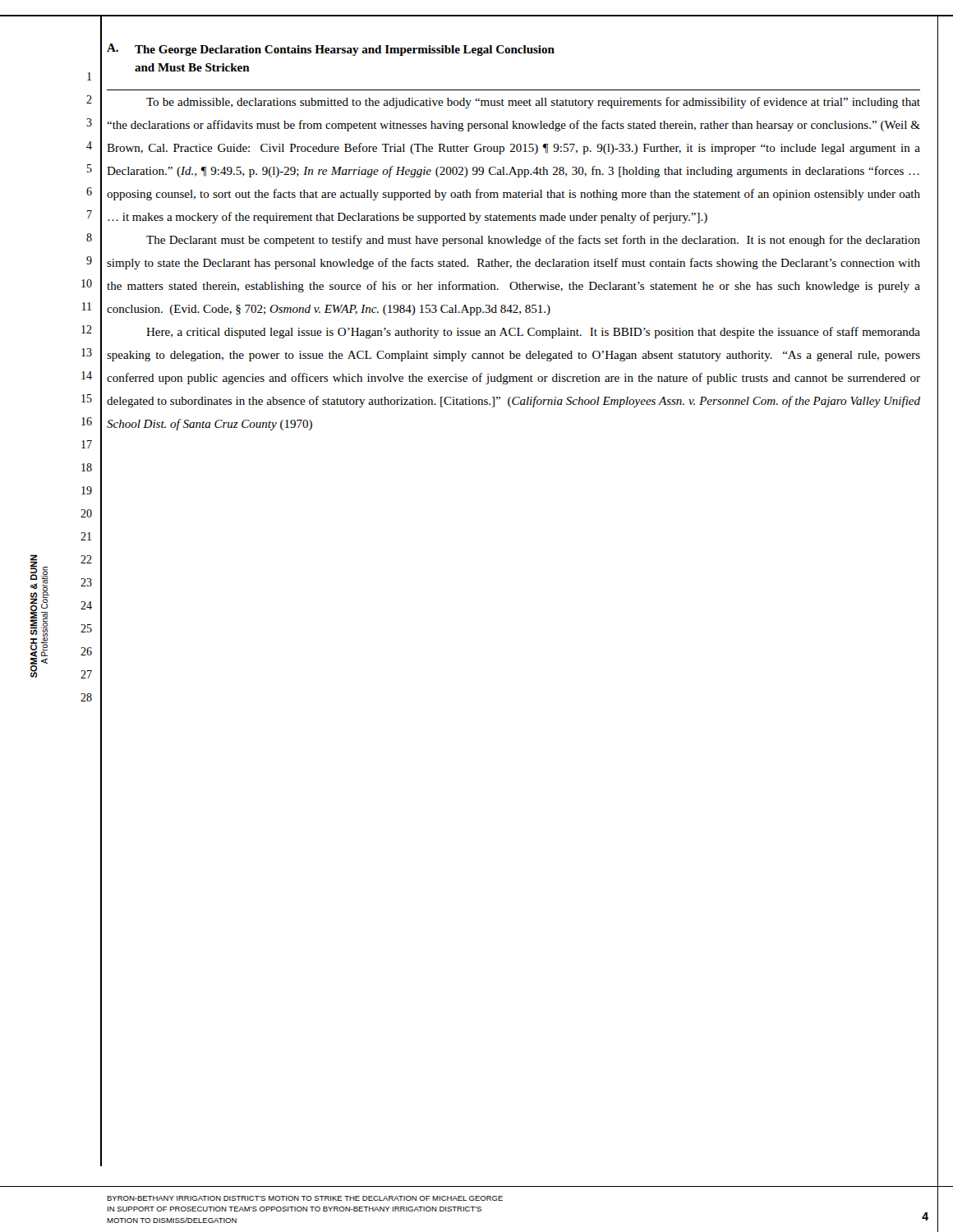The image size is (953, 1232).
Task: Click on the region starting "Here, a critical"
Action: tap(513, 378)
